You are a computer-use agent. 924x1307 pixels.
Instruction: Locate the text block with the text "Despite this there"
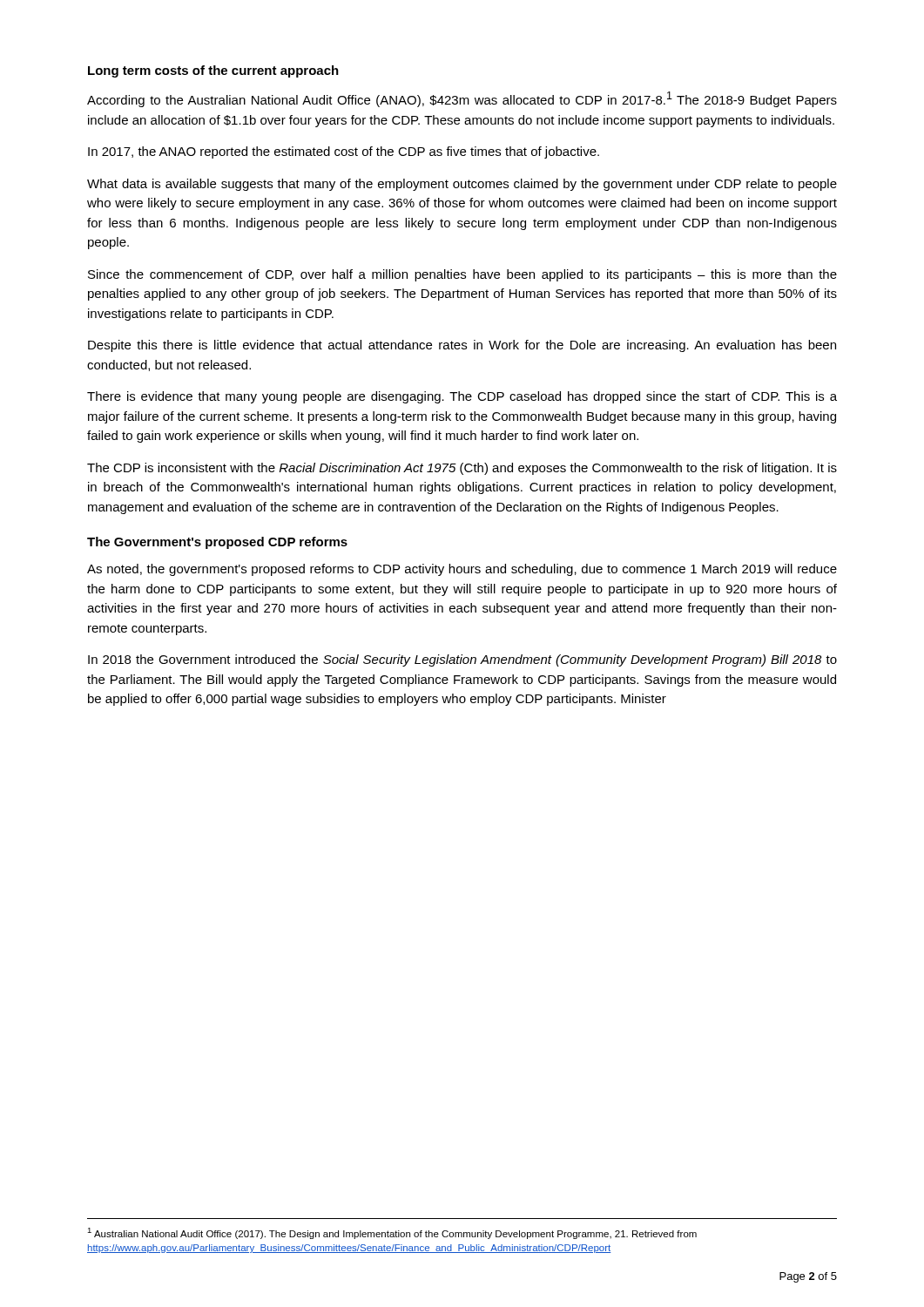[462, 354]
